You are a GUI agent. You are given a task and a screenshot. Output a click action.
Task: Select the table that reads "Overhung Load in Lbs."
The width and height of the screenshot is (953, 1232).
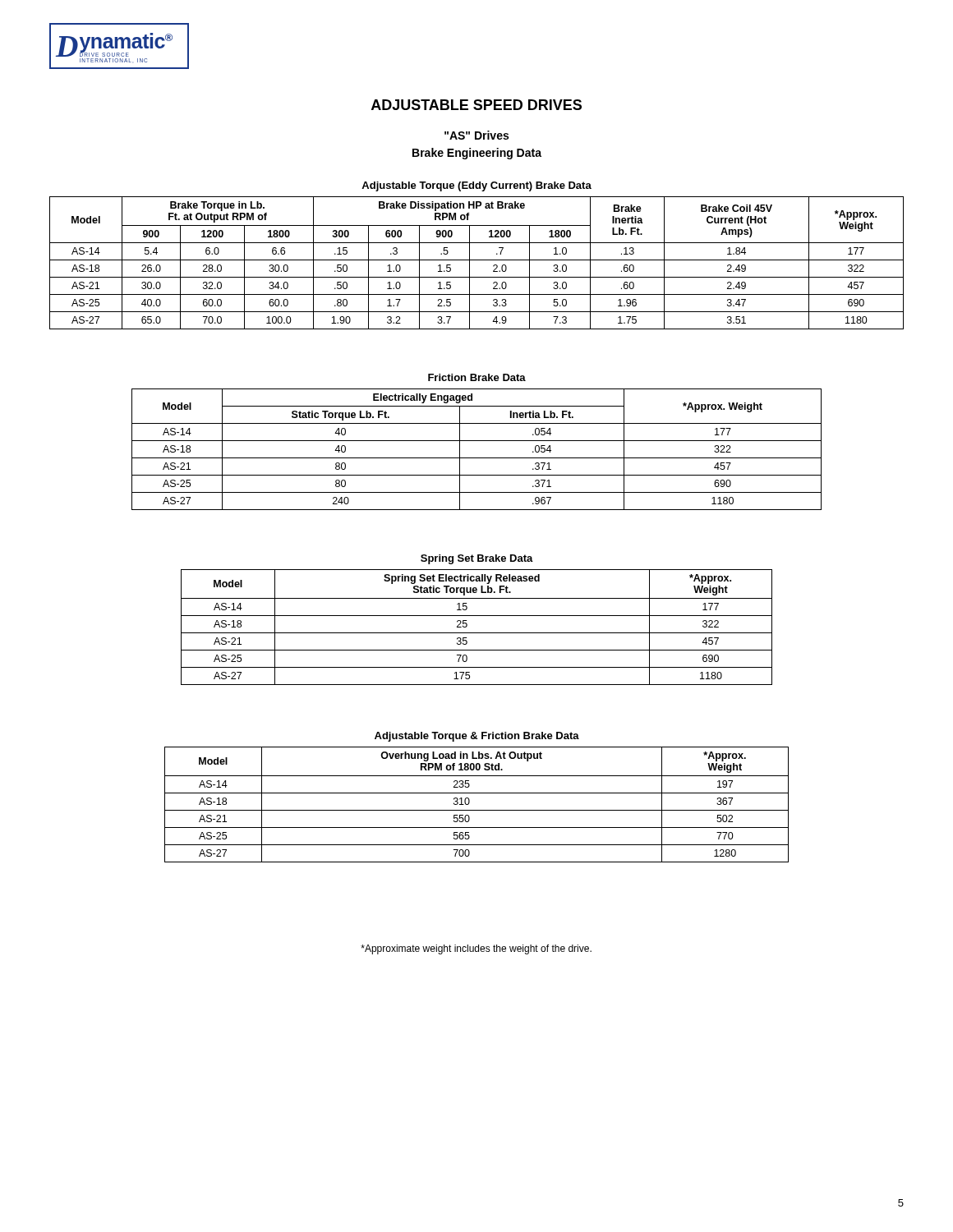pos(476,796)
